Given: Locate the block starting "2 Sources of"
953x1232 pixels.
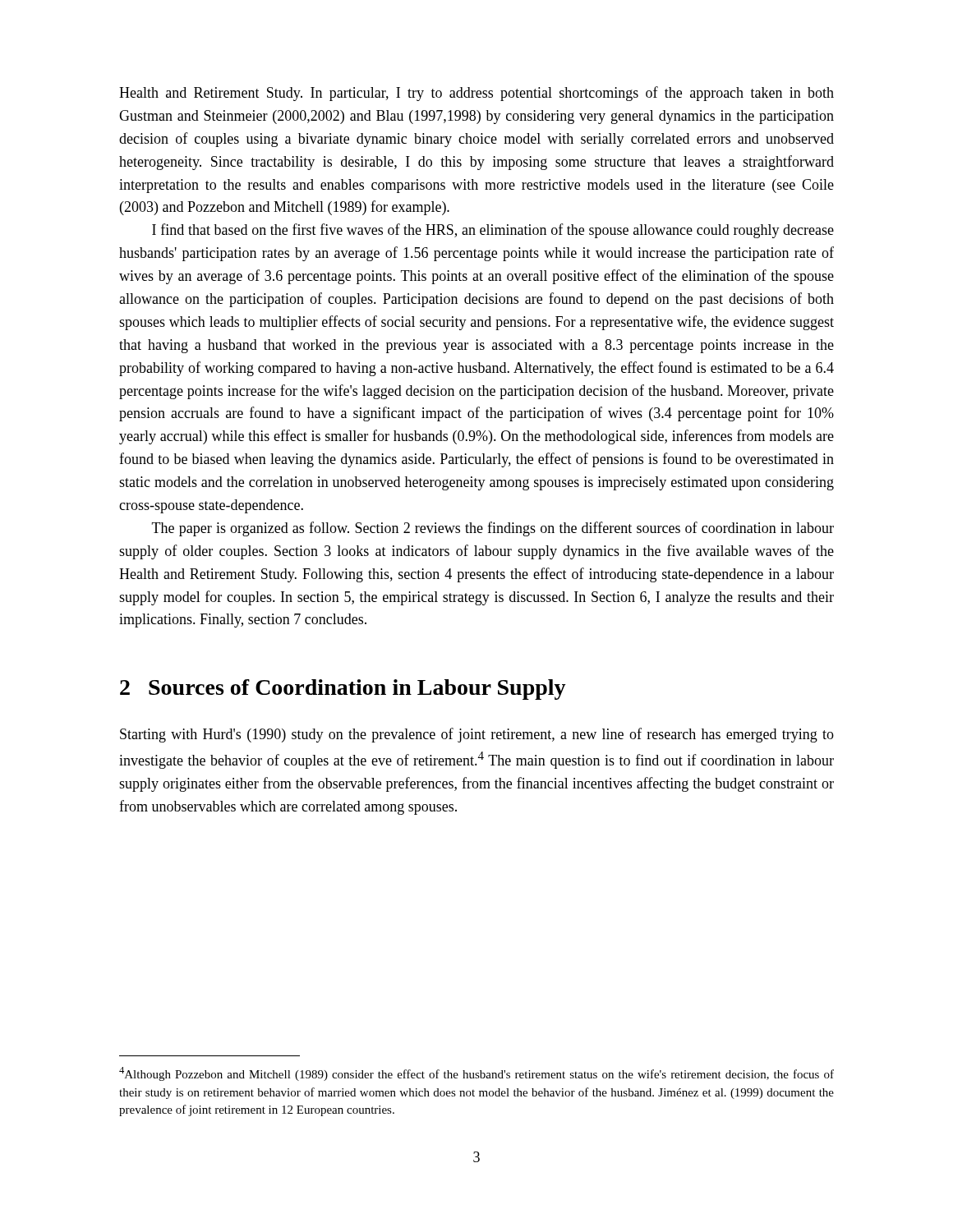Looking at the screenshot, I should coord(342,687).
